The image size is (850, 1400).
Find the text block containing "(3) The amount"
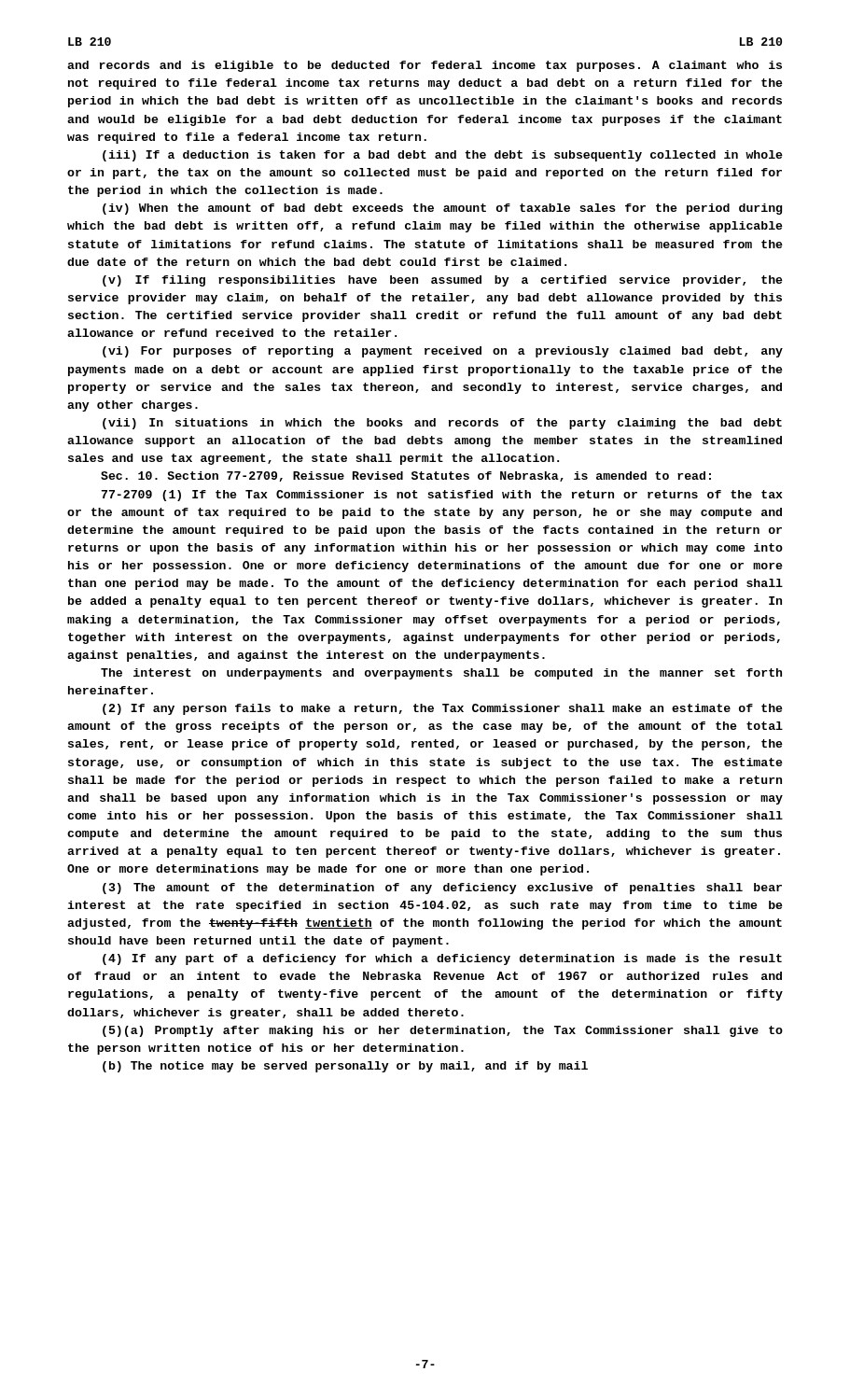click(x=425, y=915)
